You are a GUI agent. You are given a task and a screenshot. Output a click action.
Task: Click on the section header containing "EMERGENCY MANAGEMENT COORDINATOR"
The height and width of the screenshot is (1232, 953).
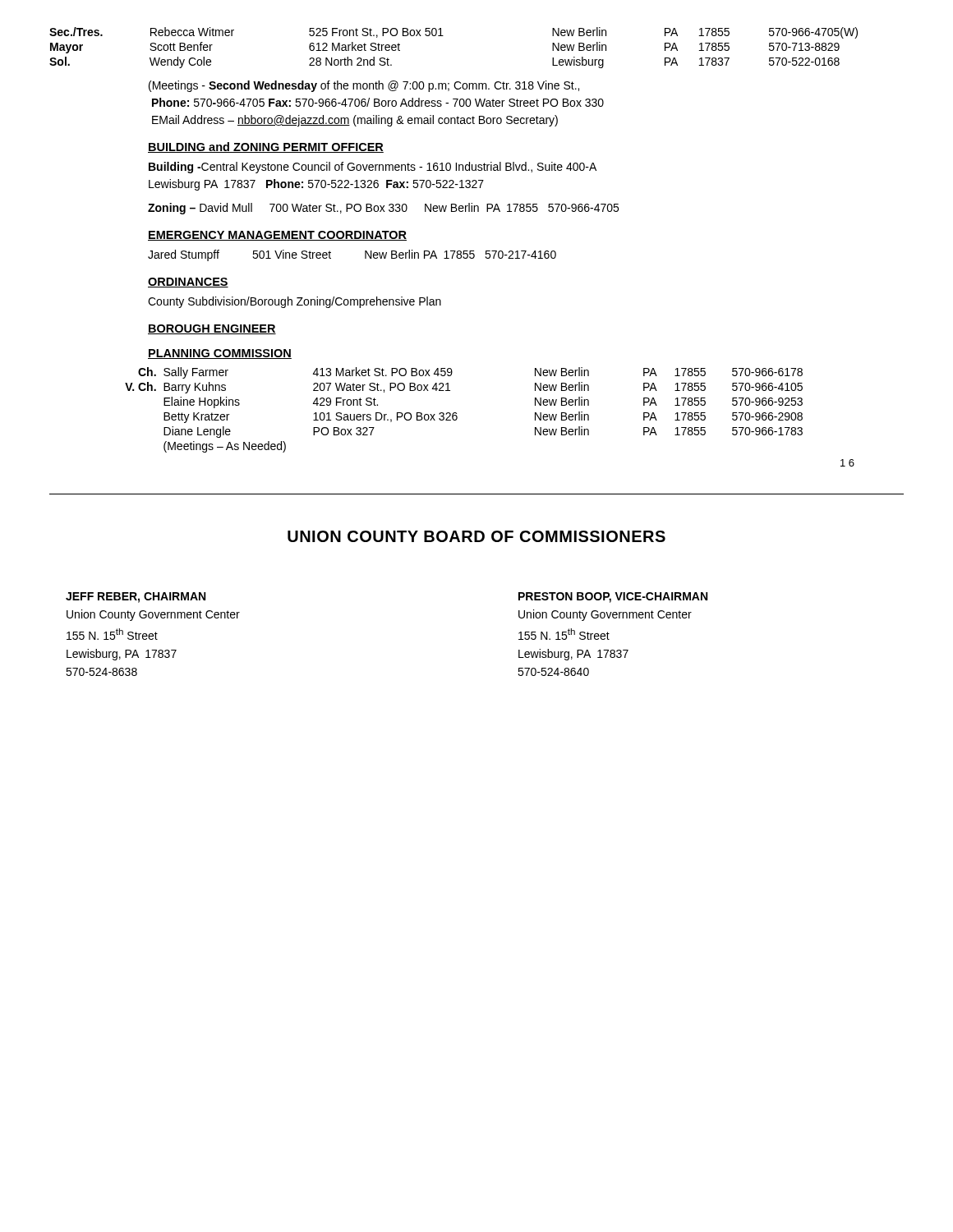[277, 235]
